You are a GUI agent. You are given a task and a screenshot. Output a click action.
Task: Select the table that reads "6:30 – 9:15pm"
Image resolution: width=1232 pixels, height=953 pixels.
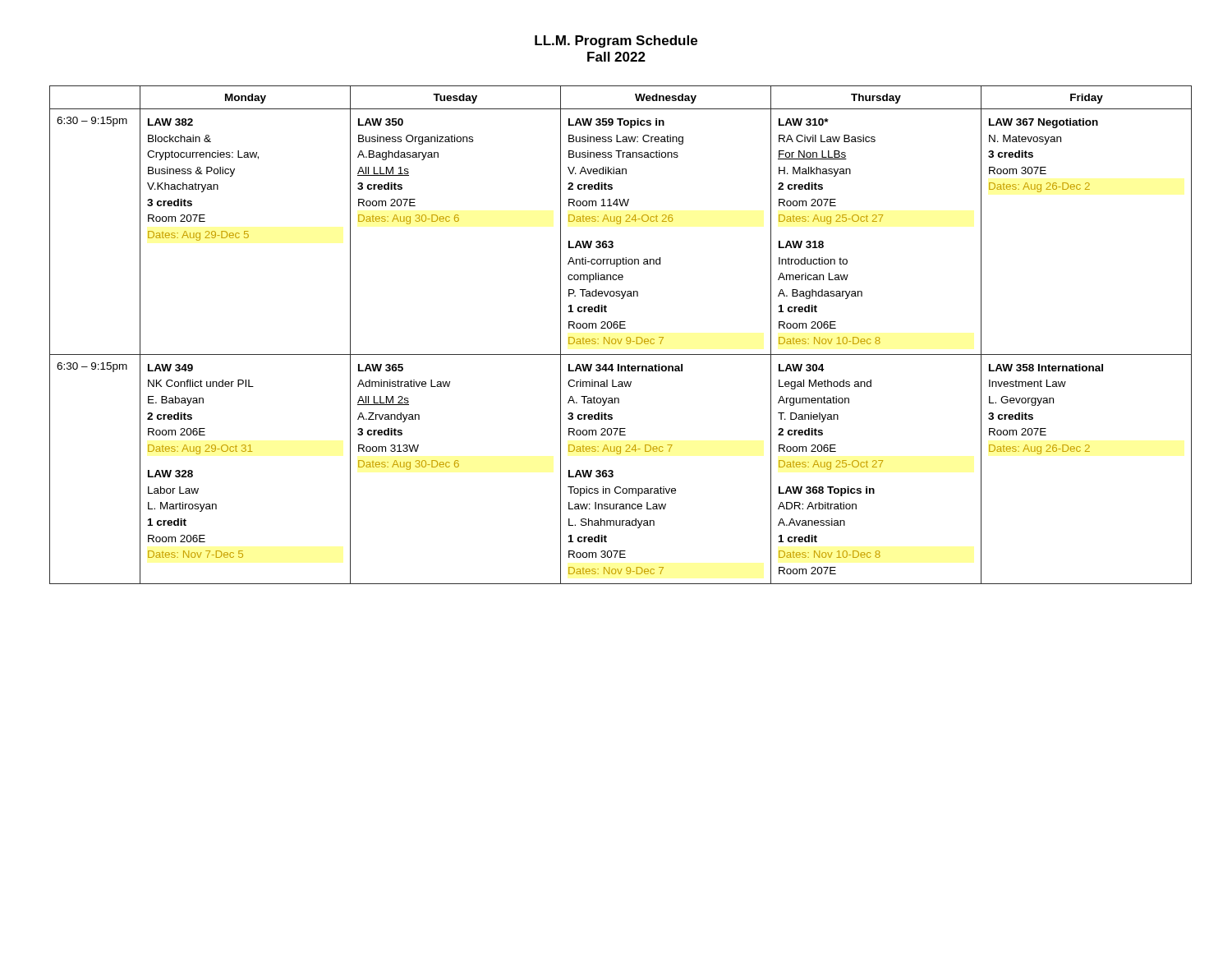[616, 335]
